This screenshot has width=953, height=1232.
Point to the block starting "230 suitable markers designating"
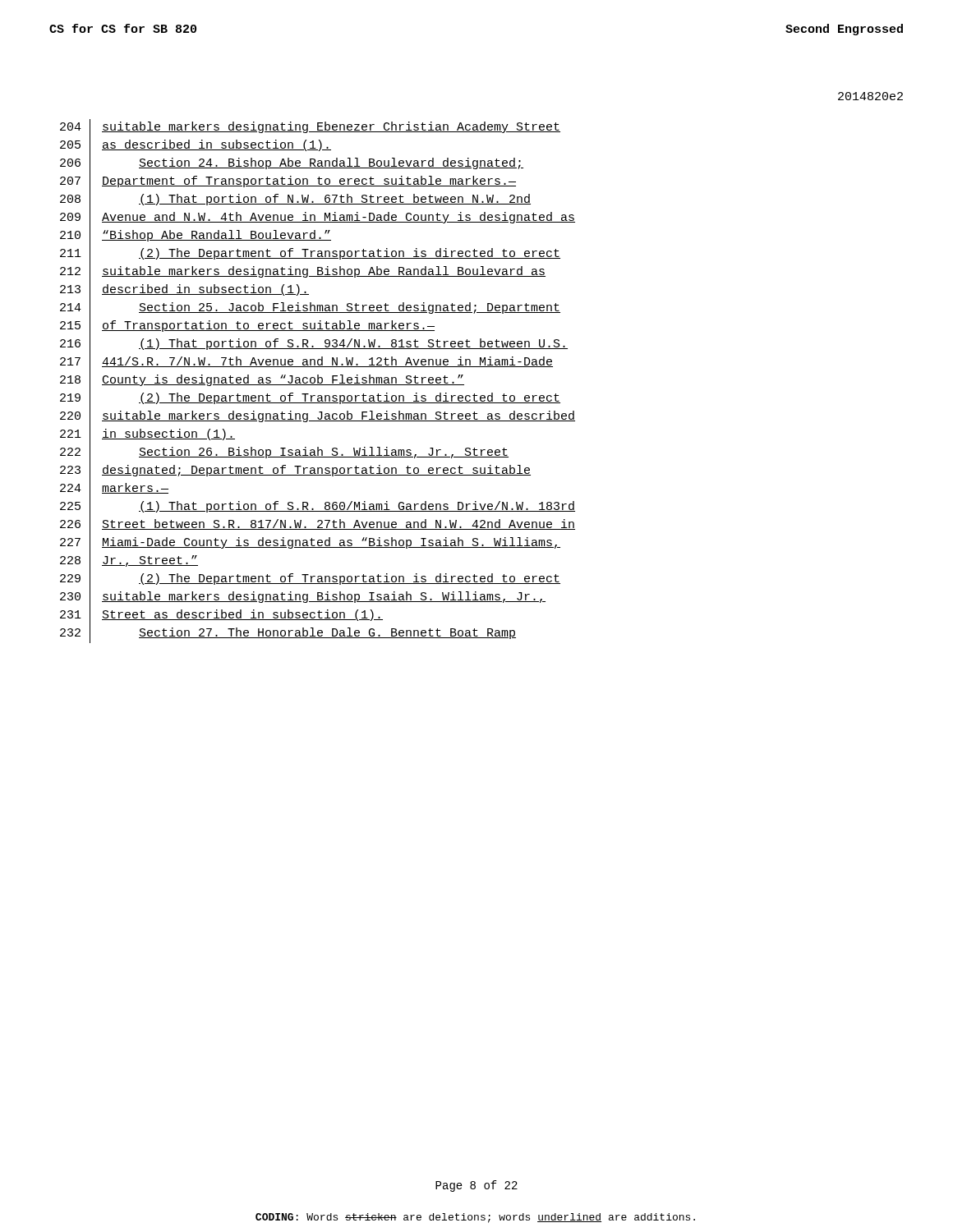[x=476, y=598]
